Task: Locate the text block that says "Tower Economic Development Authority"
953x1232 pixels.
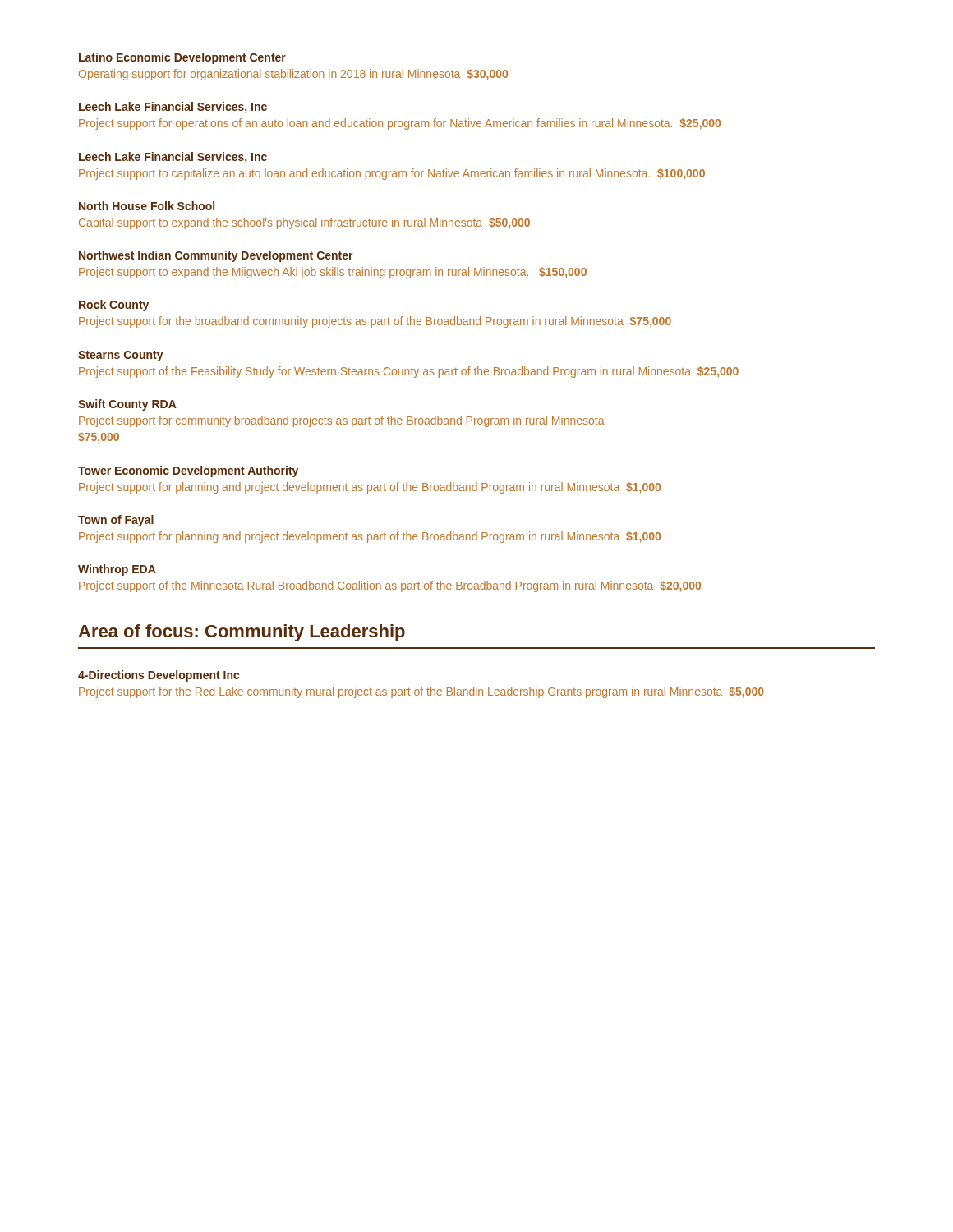Action: [x=476, y=479]
